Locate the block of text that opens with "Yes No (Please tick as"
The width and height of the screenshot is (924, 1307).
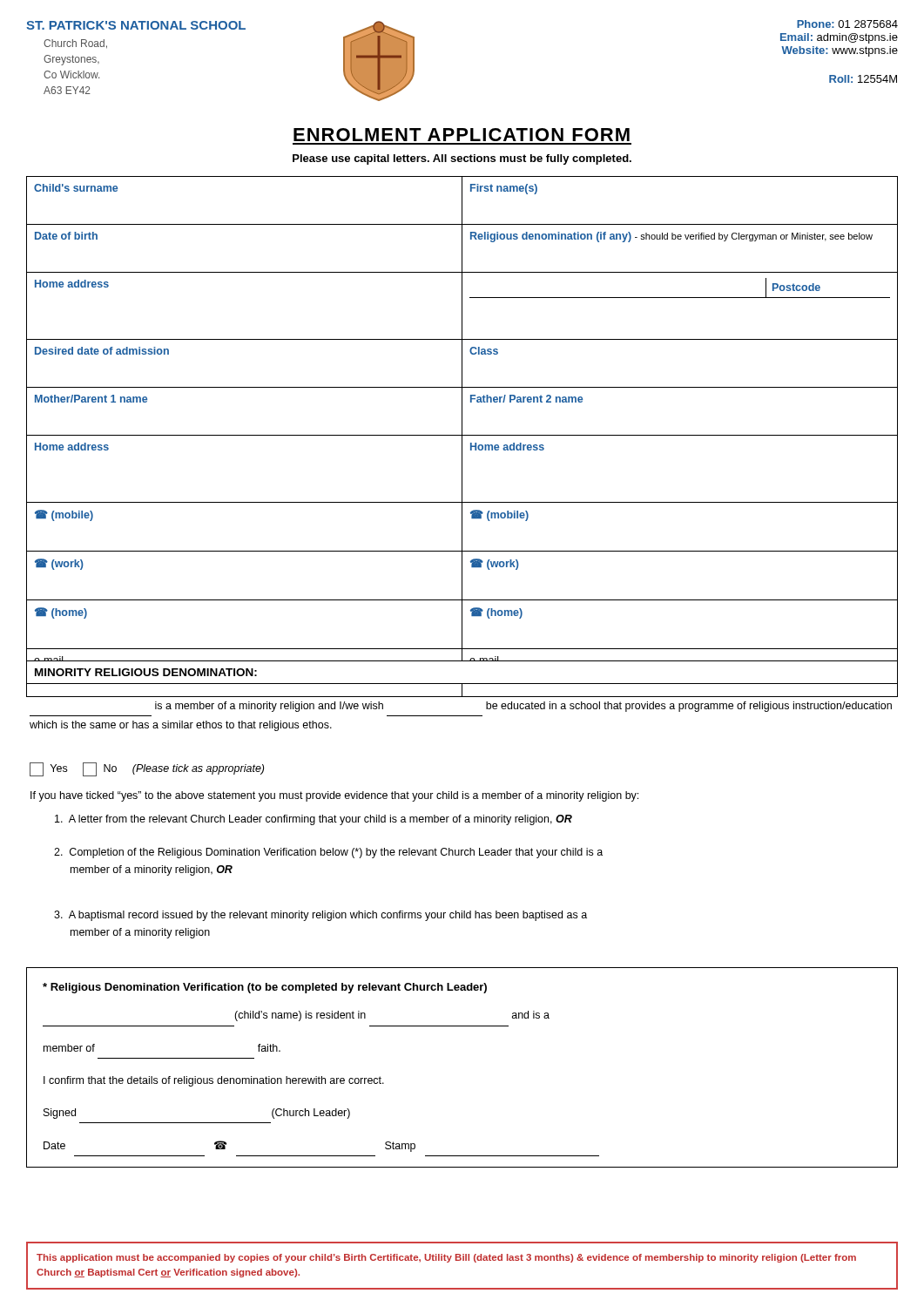coord(462,783)
